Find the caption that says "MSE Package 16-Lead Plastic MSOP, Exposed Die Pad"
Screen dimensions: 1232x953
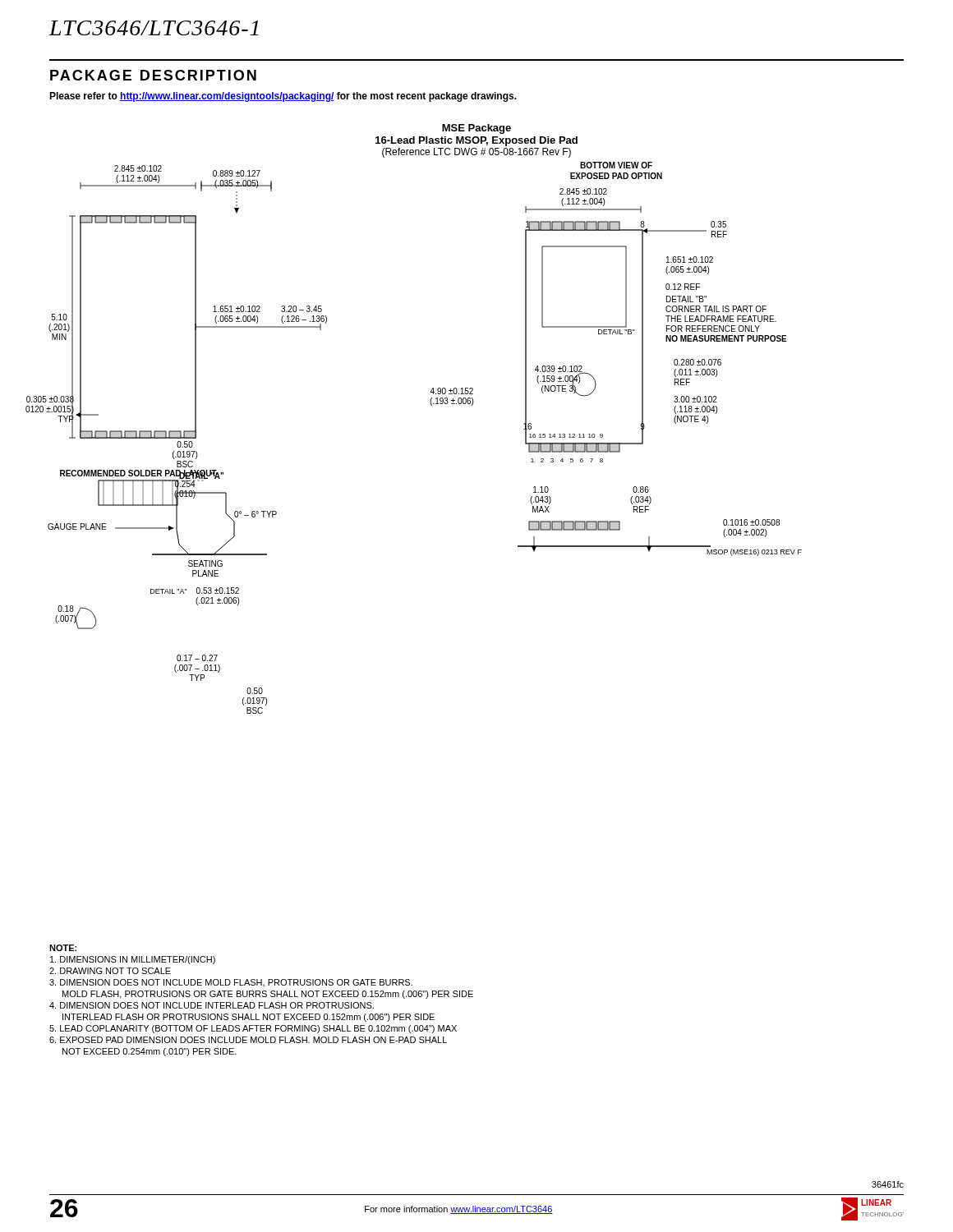(x=476, y=140)
